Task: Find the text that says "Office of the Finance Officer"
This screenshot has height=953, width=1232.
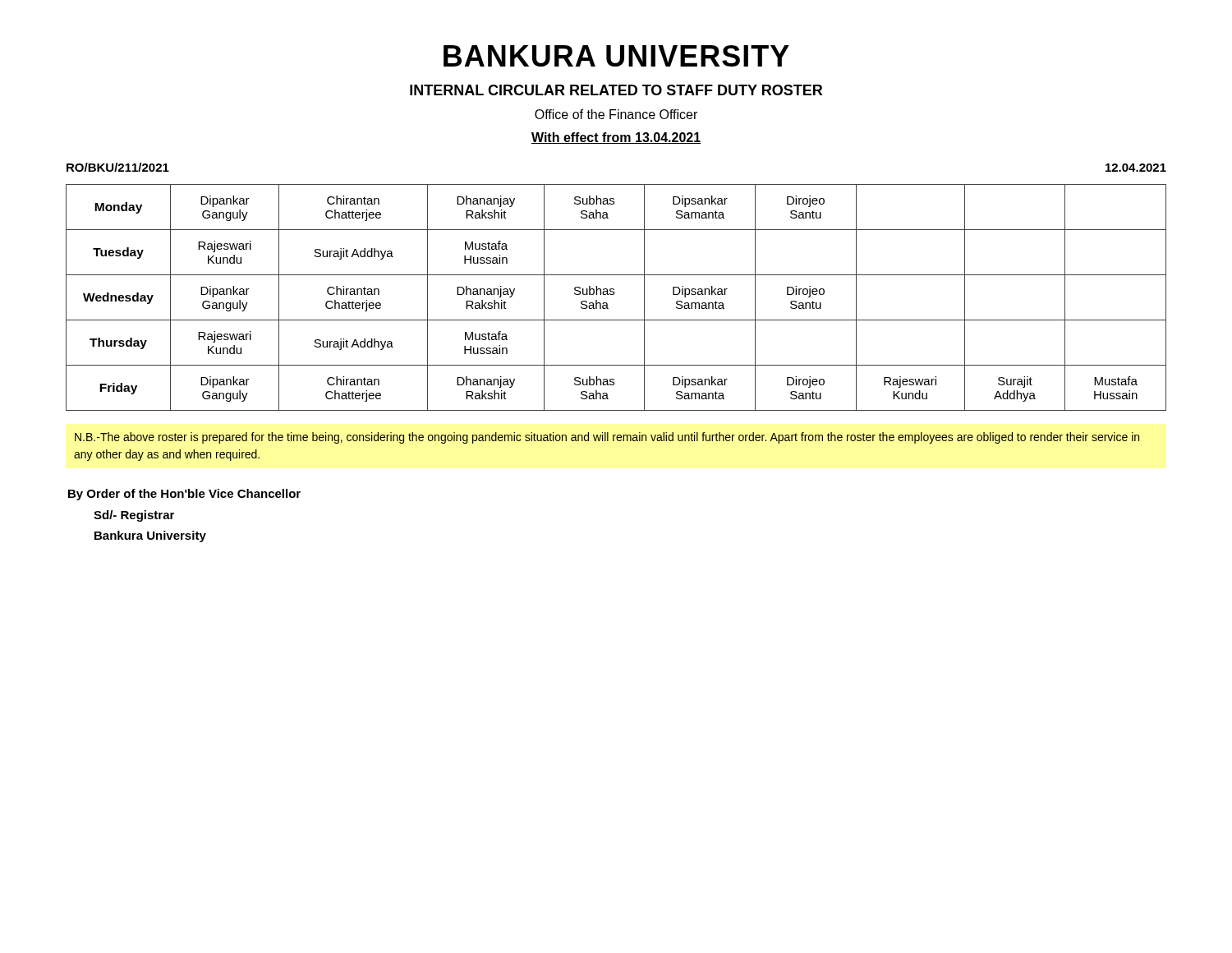Action: pos(616,115)
